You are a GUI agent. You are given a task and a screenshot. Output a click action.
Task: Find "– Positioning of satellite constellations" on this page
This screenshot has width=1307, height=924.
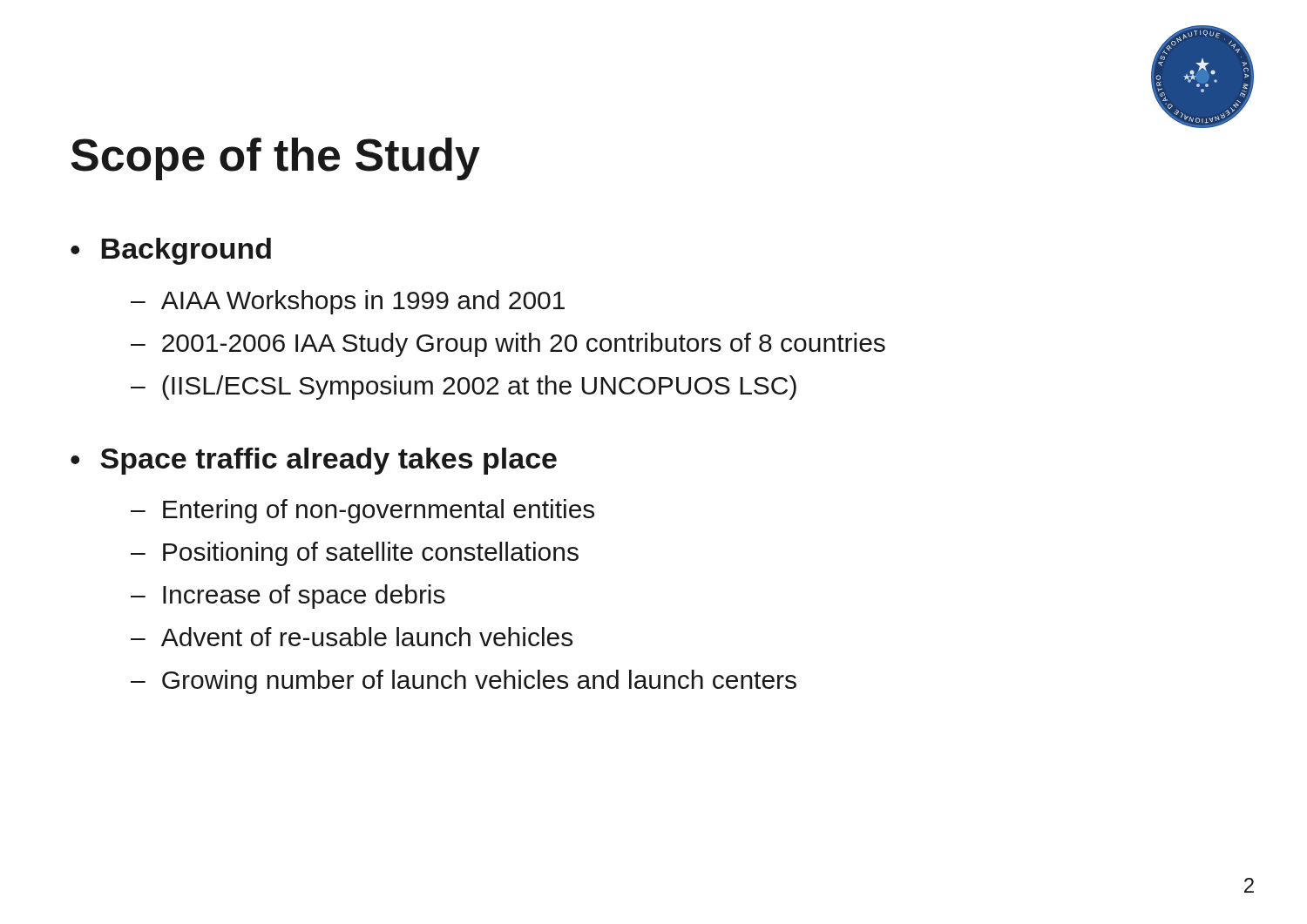point(355,552)
